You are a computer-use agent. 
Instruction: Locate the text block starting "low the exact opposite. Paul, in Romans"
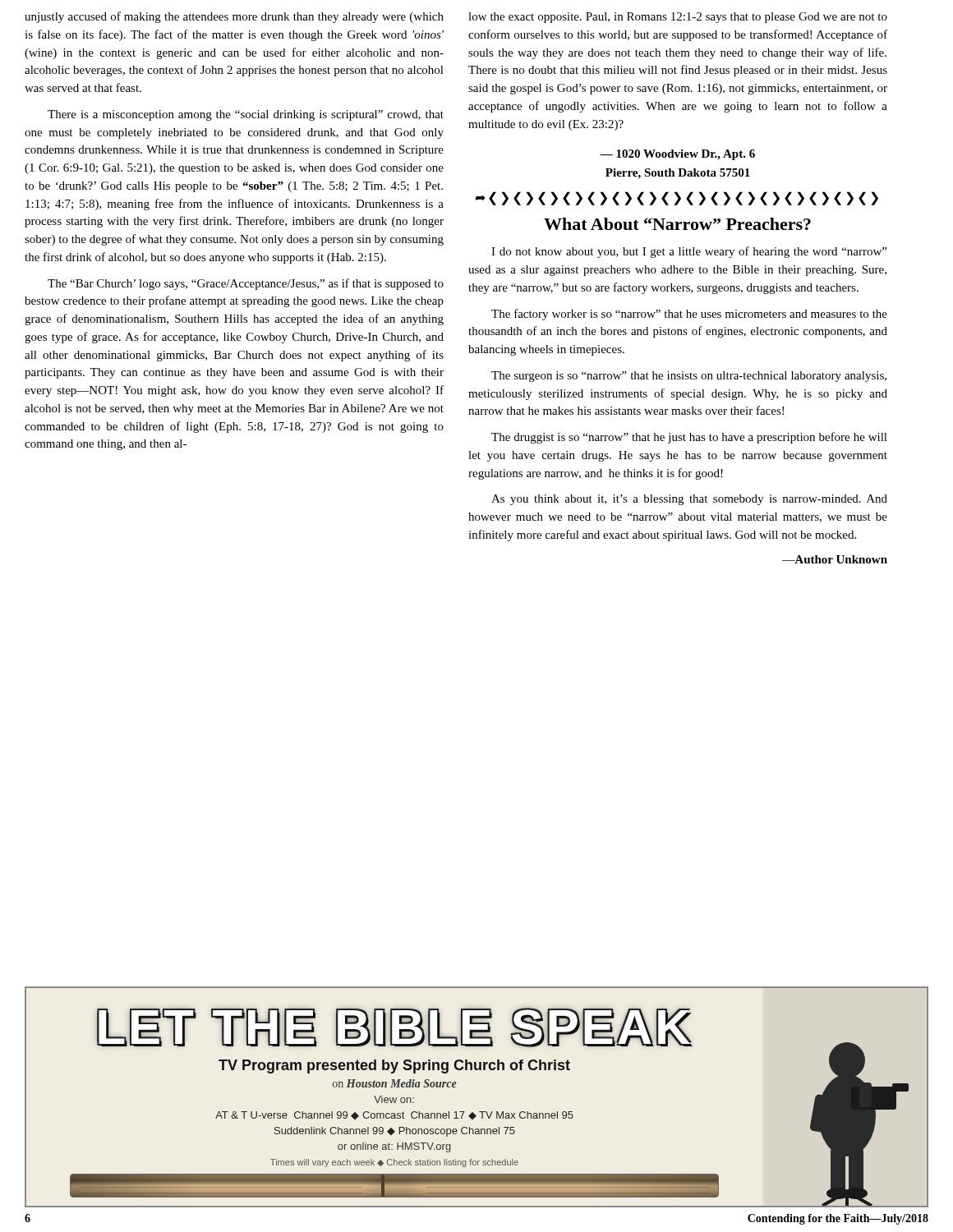[x=678, y=71]
